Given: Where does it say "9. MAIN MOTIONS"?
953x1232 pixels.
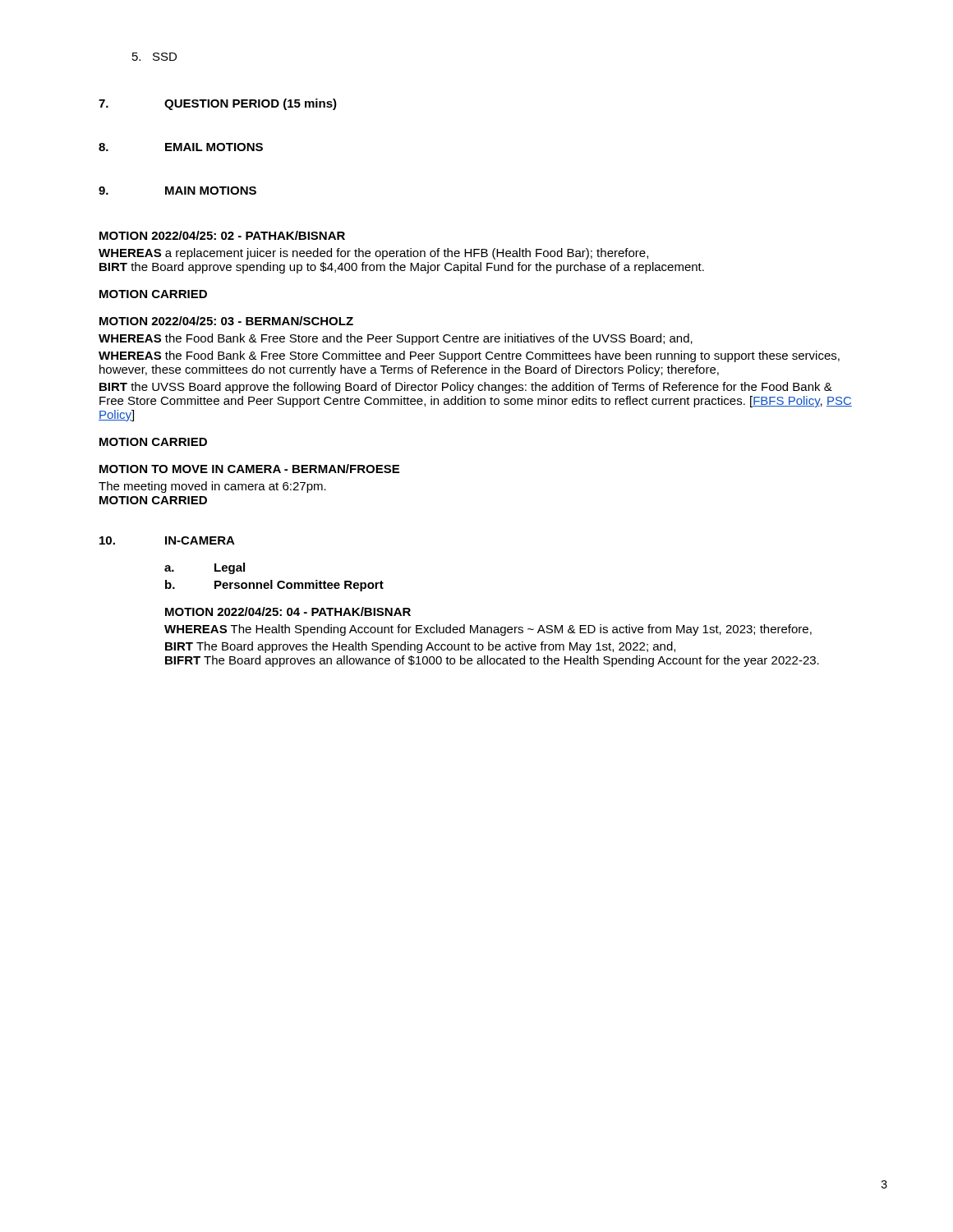Looking at the screenshot, I should 178,190.
